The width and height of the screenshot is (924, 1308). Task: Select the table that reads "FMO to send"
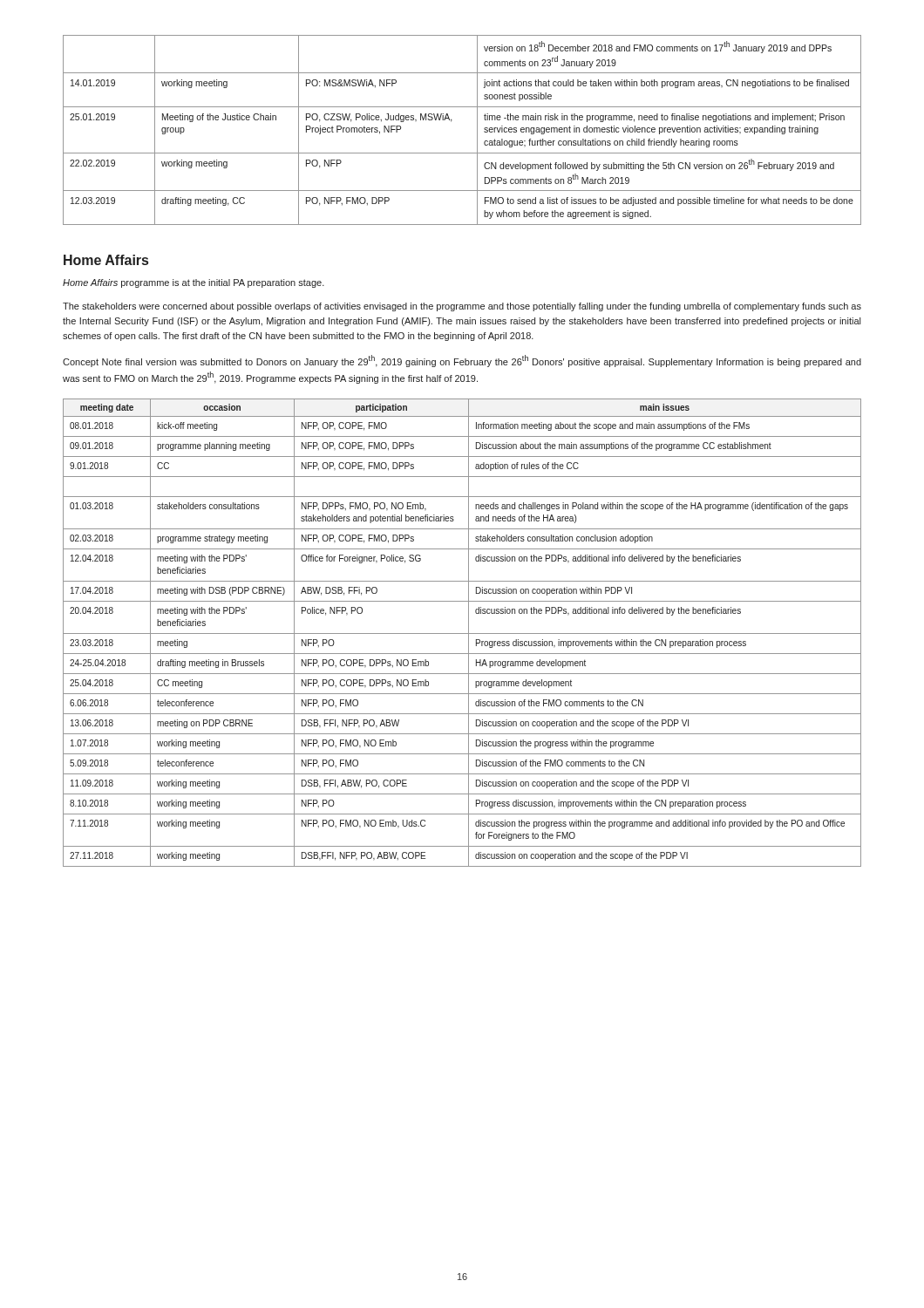point(462,130)
